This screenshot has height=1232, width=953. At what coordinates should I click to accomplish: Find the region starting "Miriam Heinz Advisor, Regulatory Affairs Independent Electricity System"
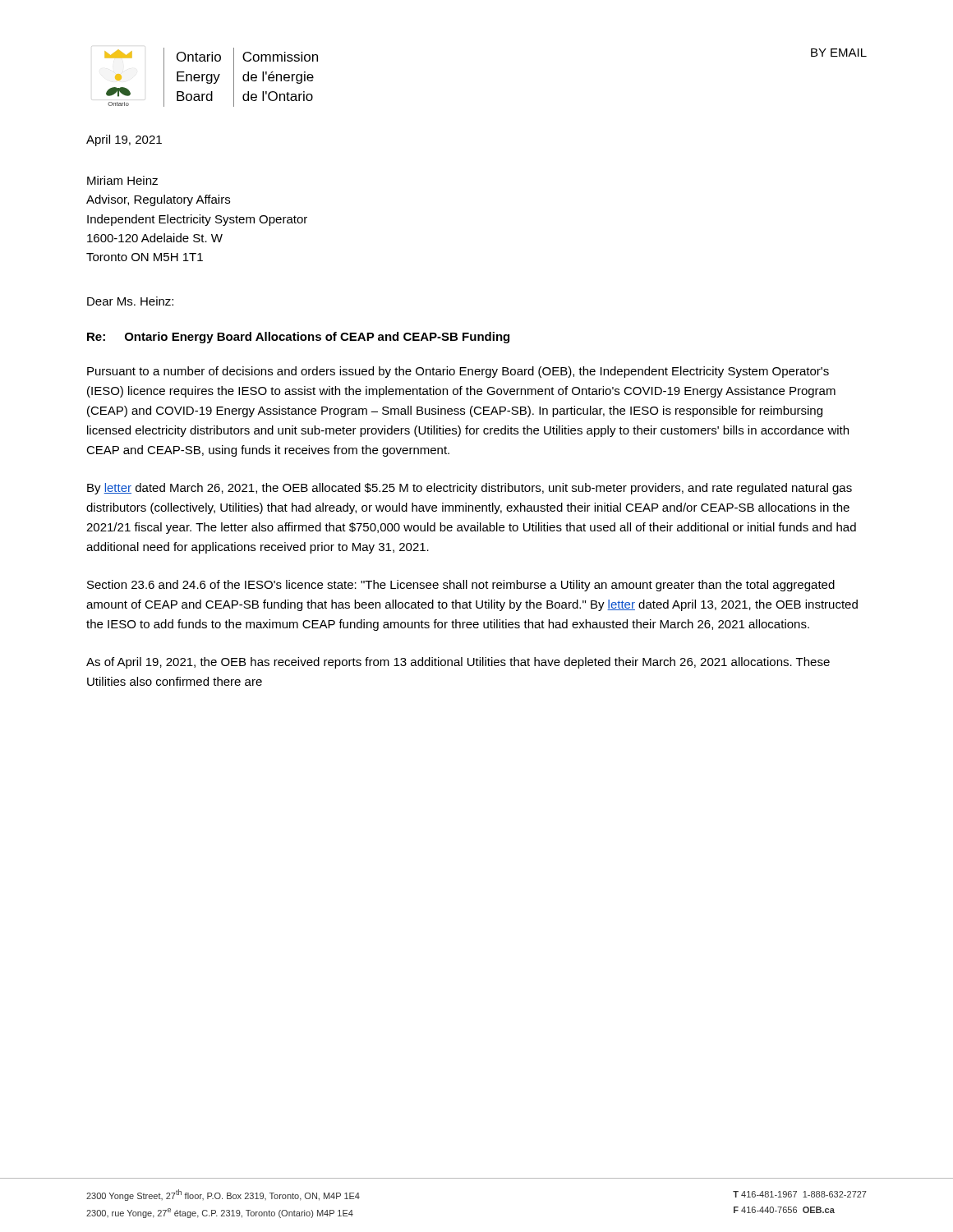pos(197,218)
